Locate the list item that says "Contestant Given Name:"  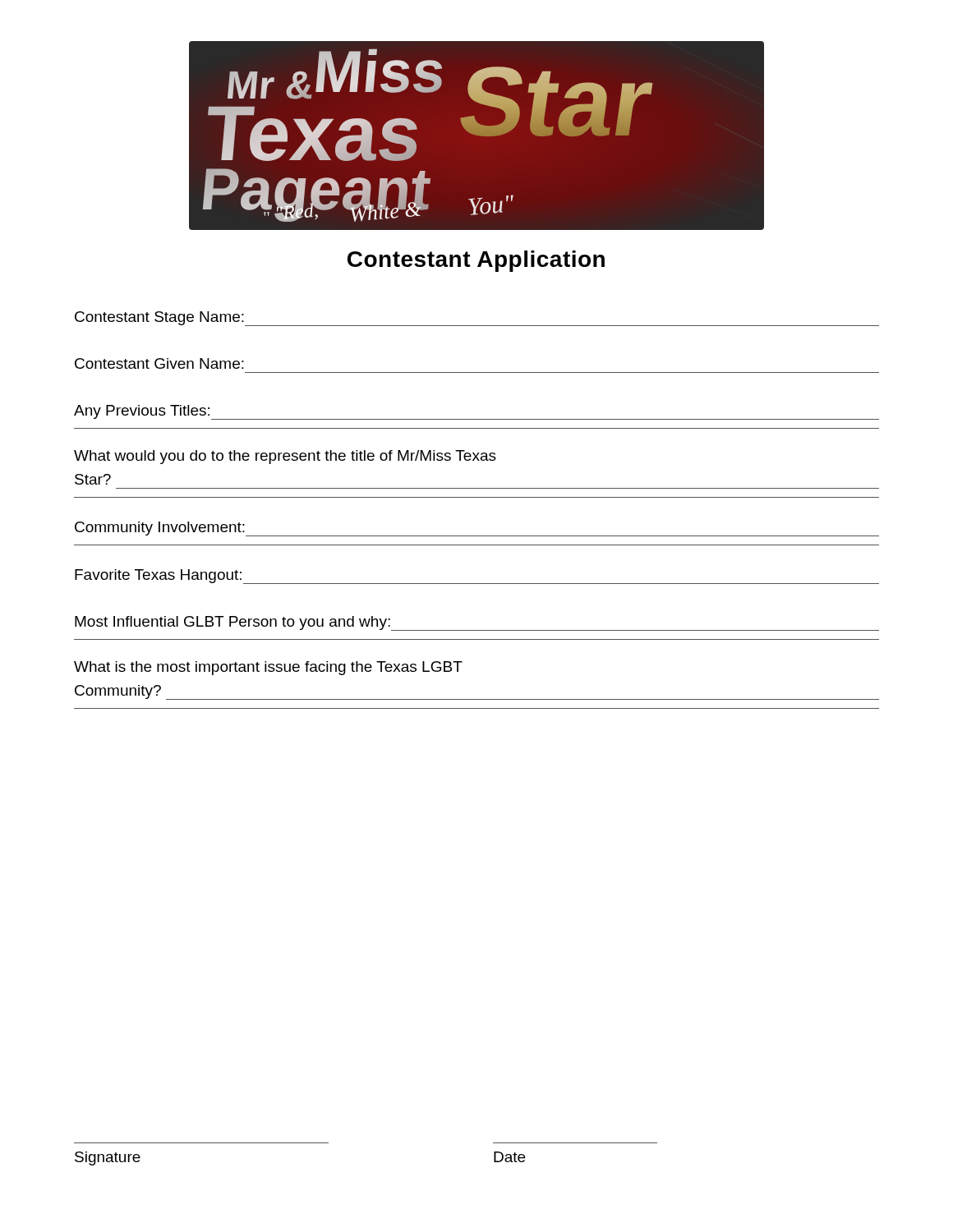[x=476, y=363]
